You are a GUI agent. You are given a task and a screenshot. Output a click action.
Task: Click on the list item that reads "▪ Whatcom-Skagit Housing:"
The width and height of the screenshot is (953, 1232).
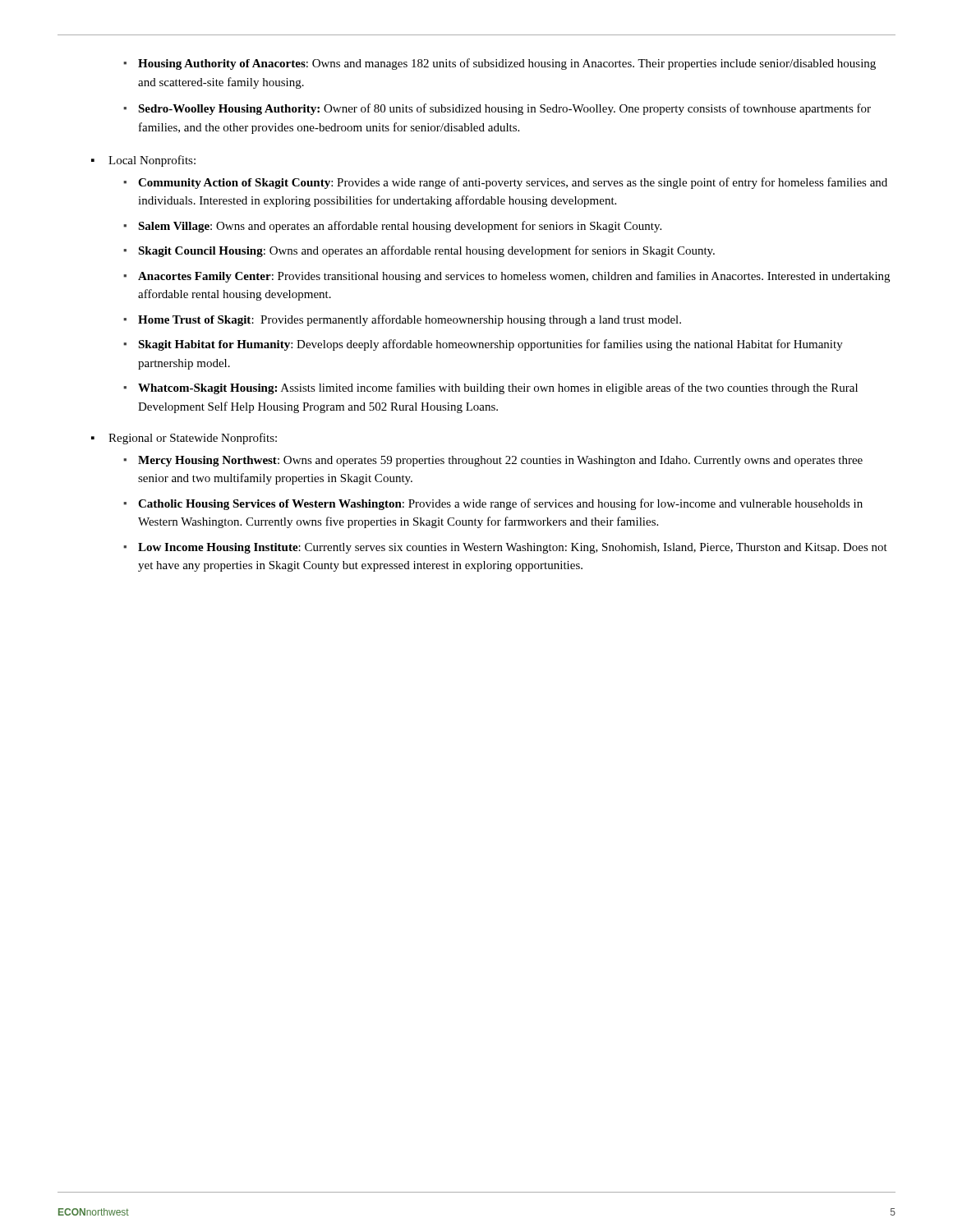click(x=509, y=397)
